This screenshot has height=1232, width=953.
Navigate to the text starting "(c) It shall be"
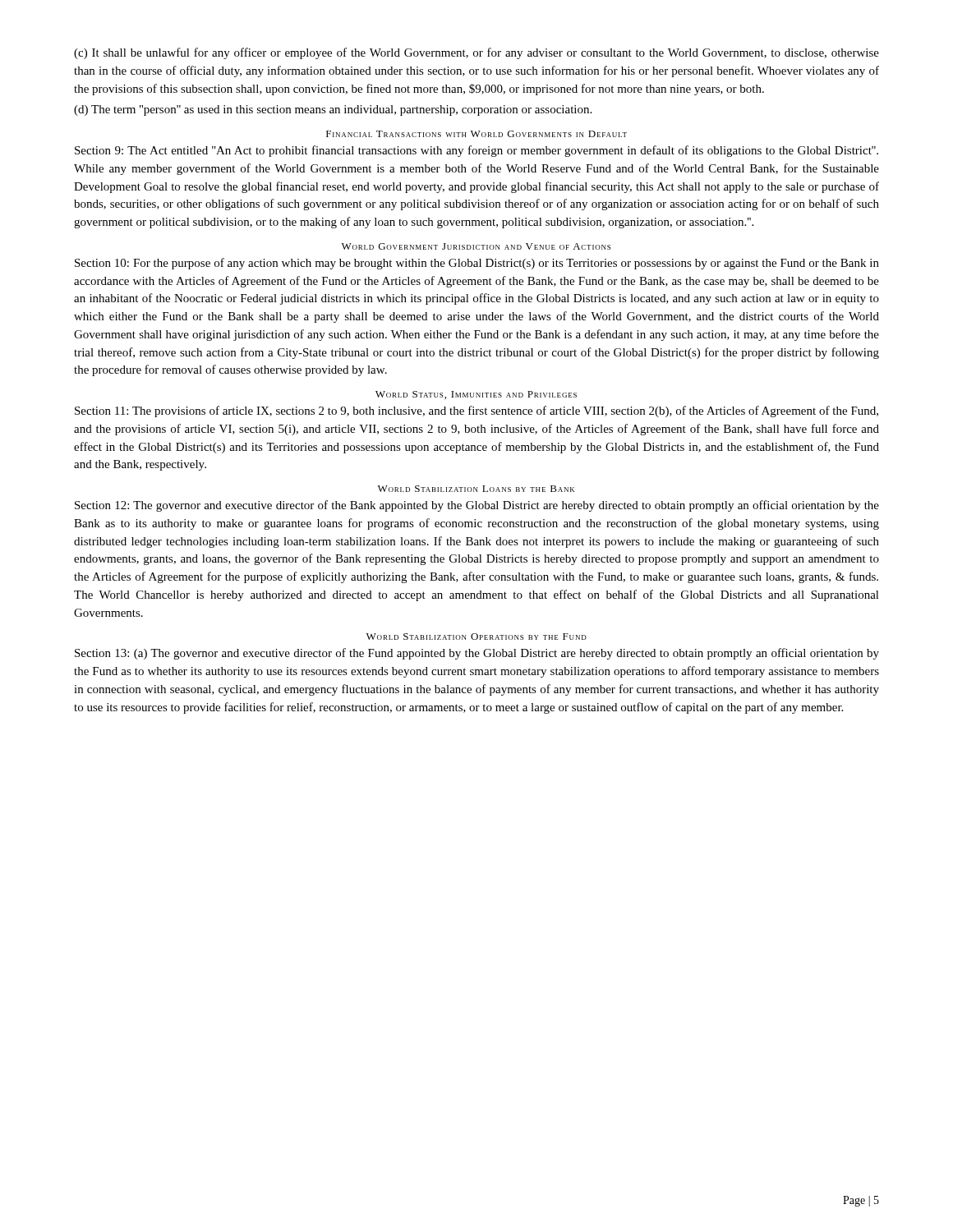tap(476, 70)
